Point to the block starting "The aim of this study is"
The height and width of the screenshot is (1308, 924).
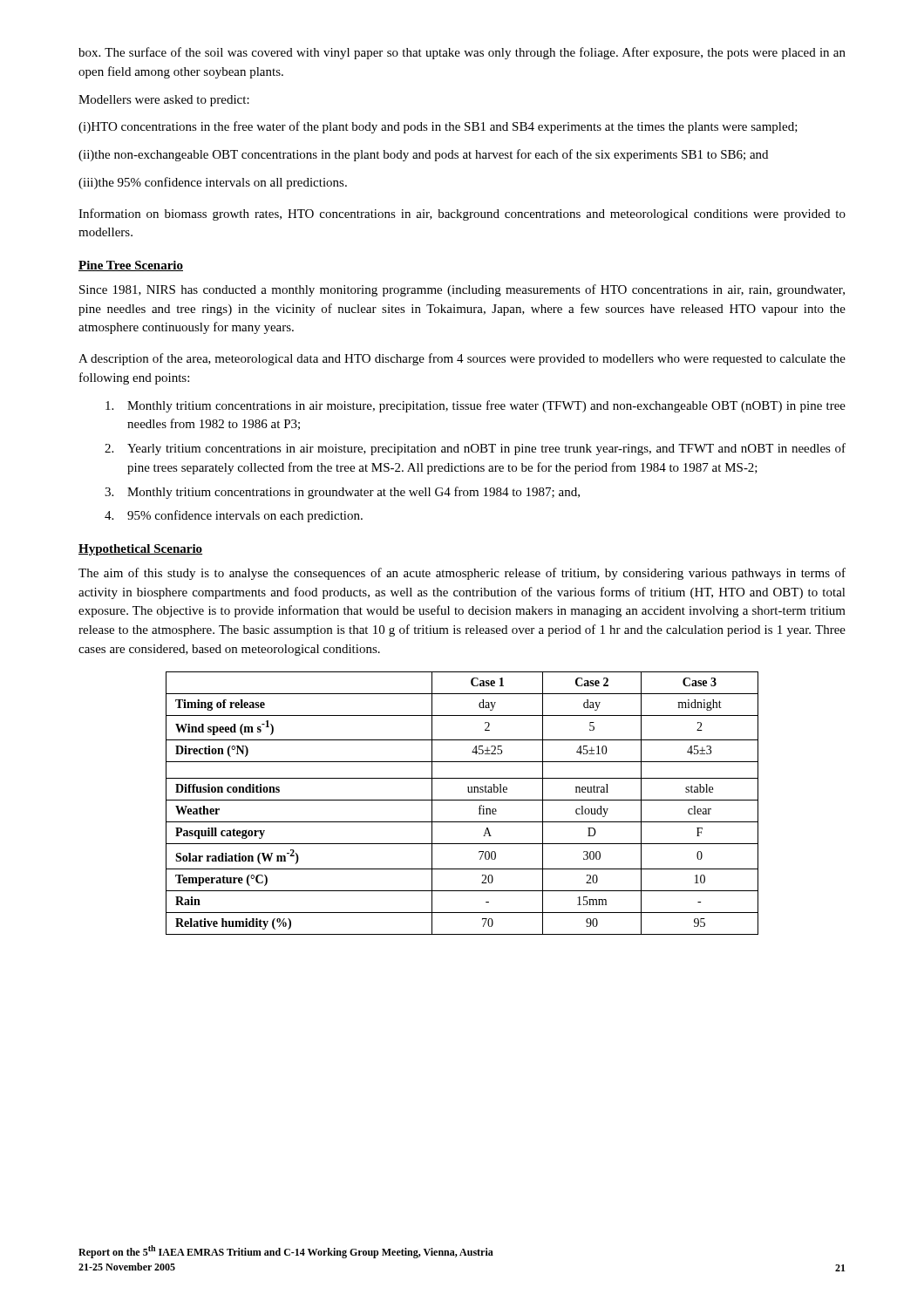(x=462, y=611)
